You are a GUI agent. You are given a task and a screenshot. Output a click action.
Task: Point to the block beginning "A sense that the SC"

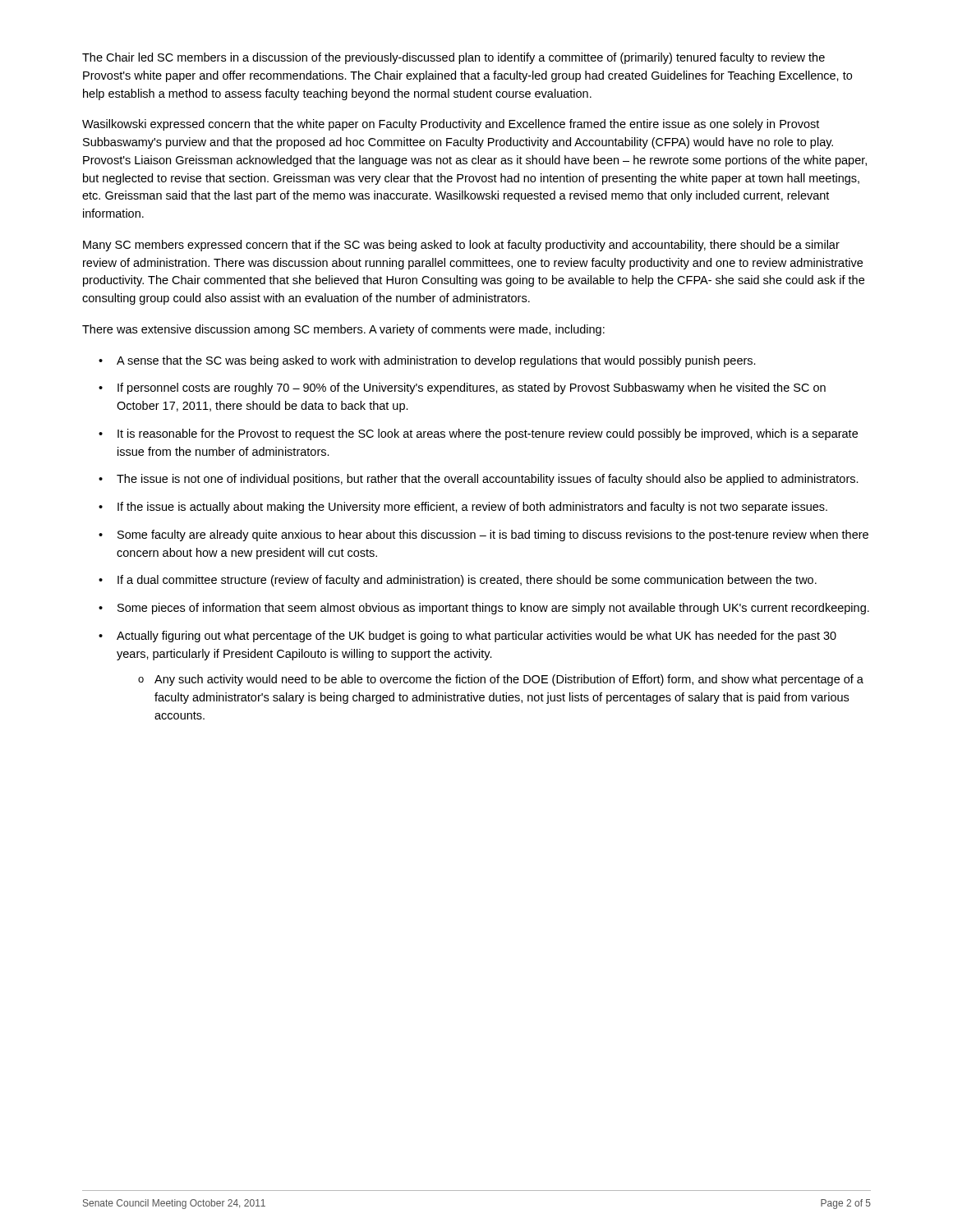pyautogui.click(x=436, y=360)
